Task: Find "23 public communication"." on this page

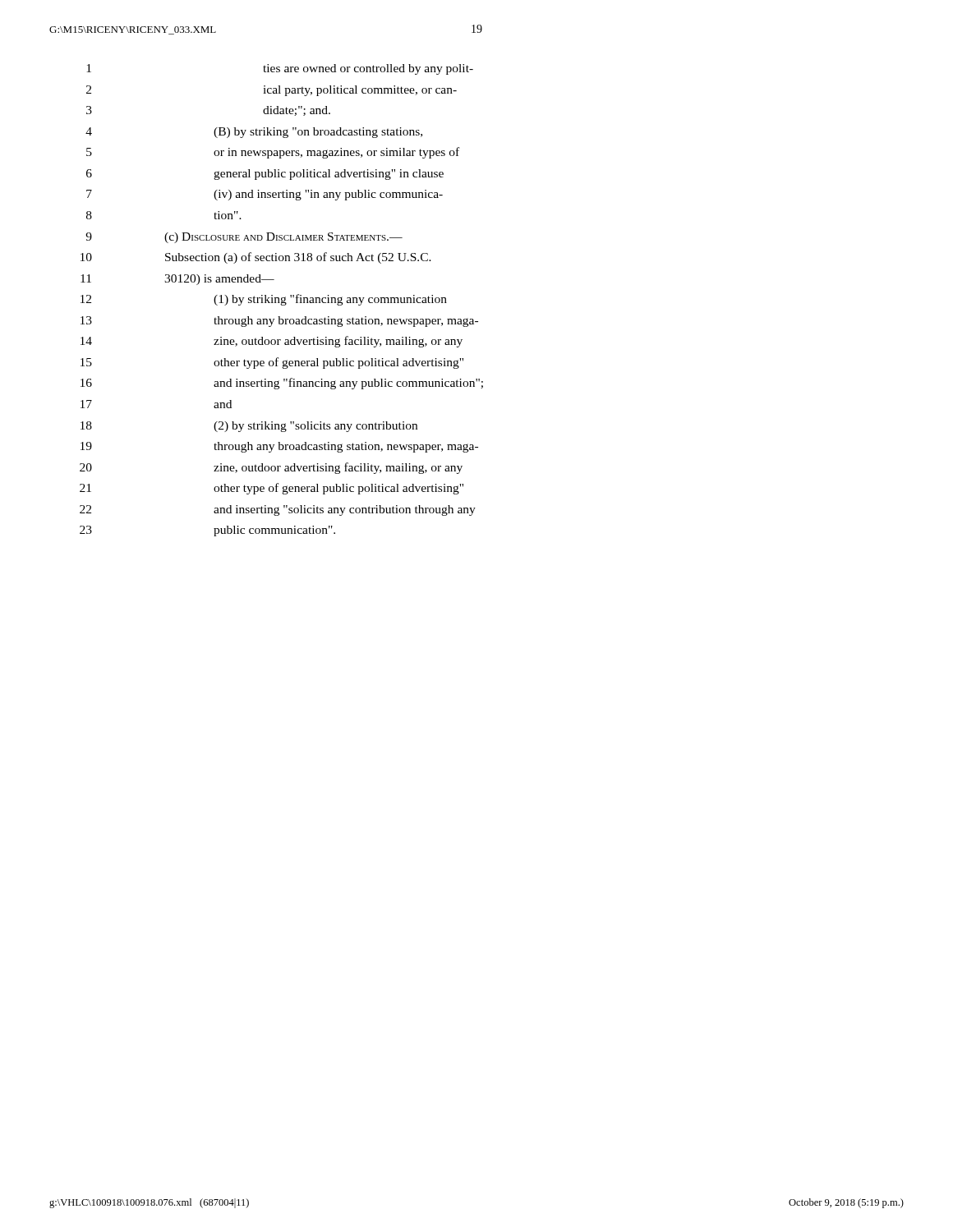Action: click(x=83, y=531)
